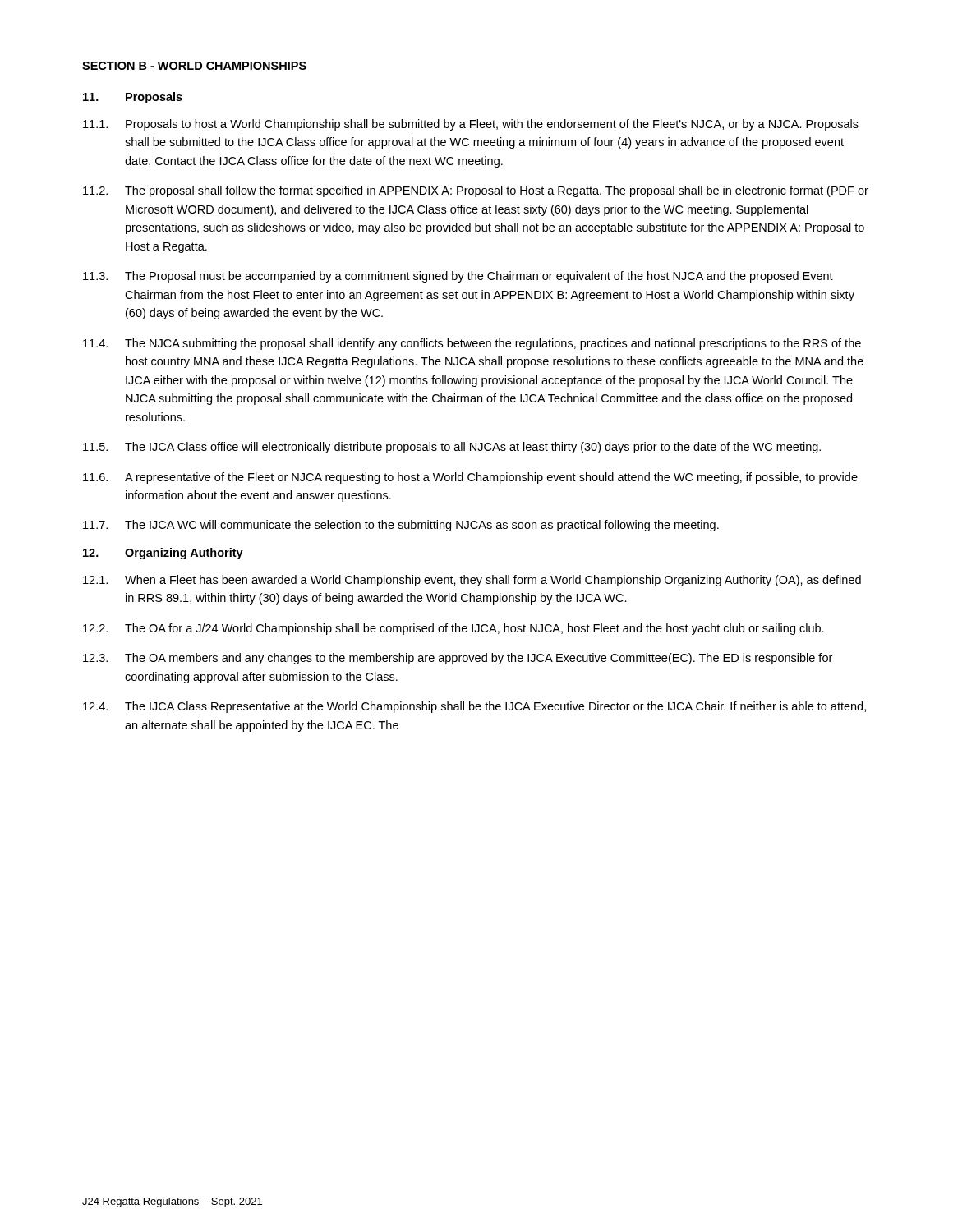This screenshot has width=953, height=1232.
Task: Click where it says "SECTION B - WORLD CHAMPIONSHIPS"
Action: pos(194,66)
